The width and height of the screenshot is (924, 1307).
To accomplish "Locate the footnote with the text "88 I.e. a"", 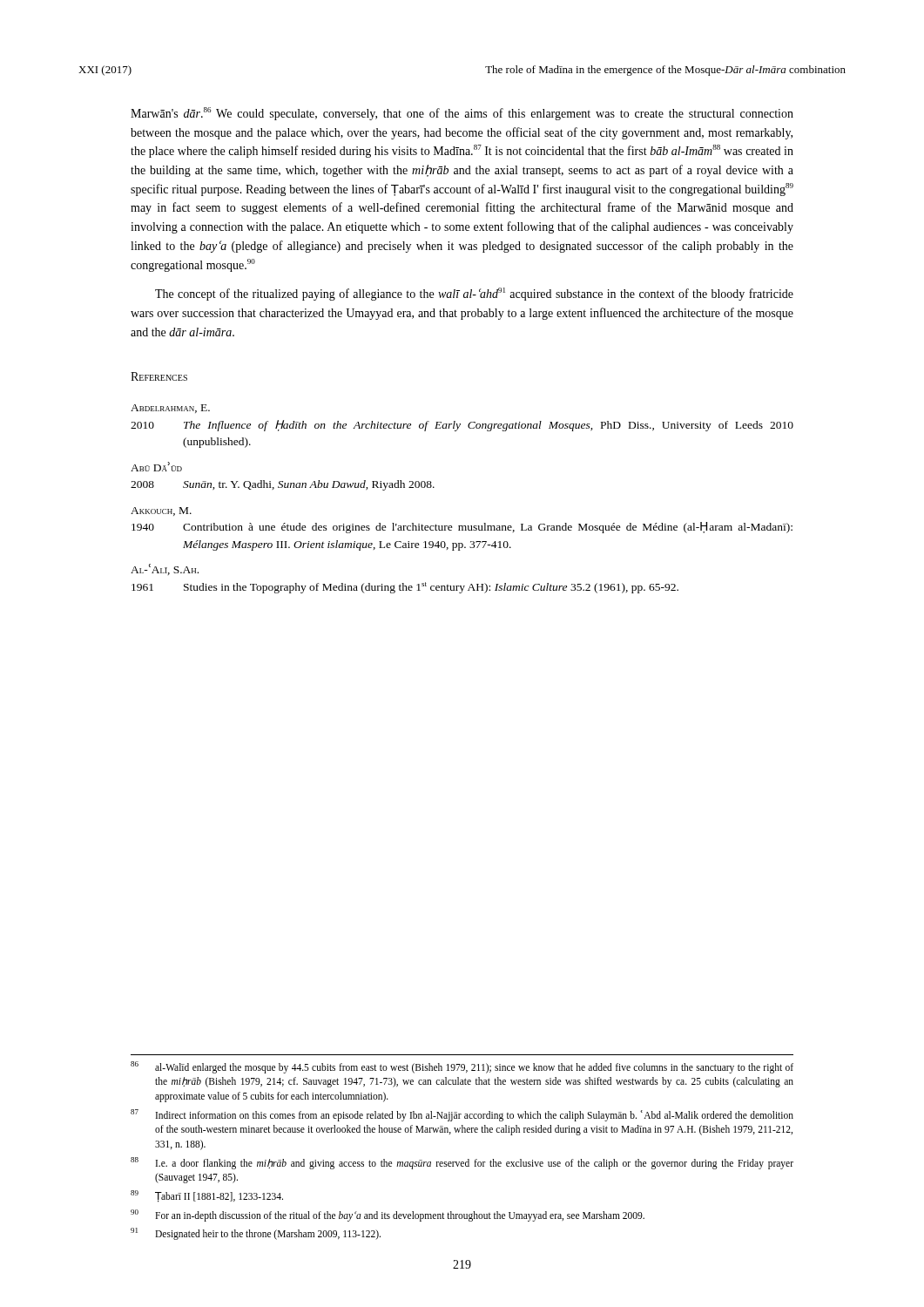I will tap(462, 1170).
